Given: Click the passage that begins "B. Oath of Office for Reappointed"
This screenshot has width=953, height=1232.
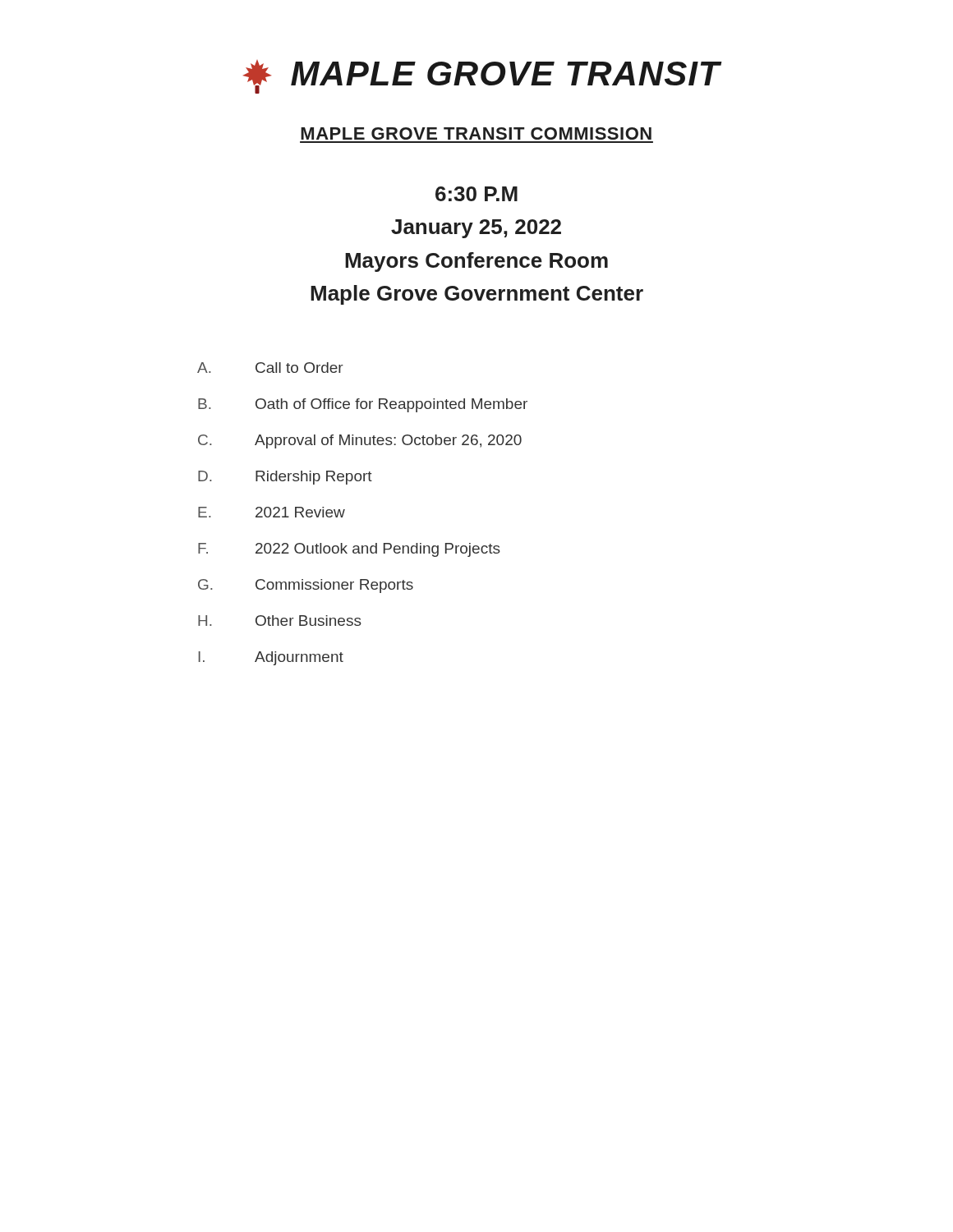Looking at the screenshot, I should (362, 404).
